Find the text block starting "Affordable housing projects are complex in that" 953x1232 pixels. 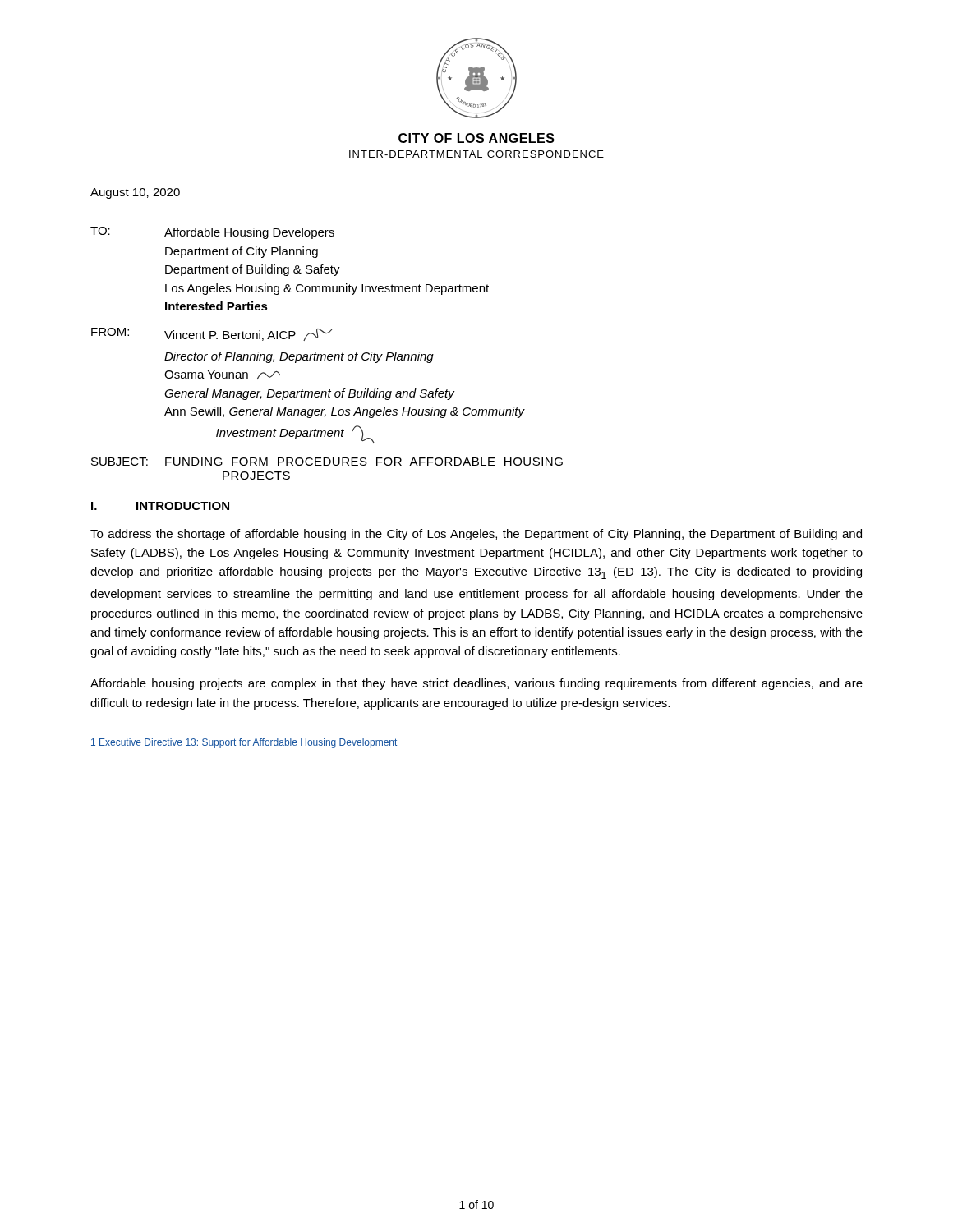click(x=476, y=693)
